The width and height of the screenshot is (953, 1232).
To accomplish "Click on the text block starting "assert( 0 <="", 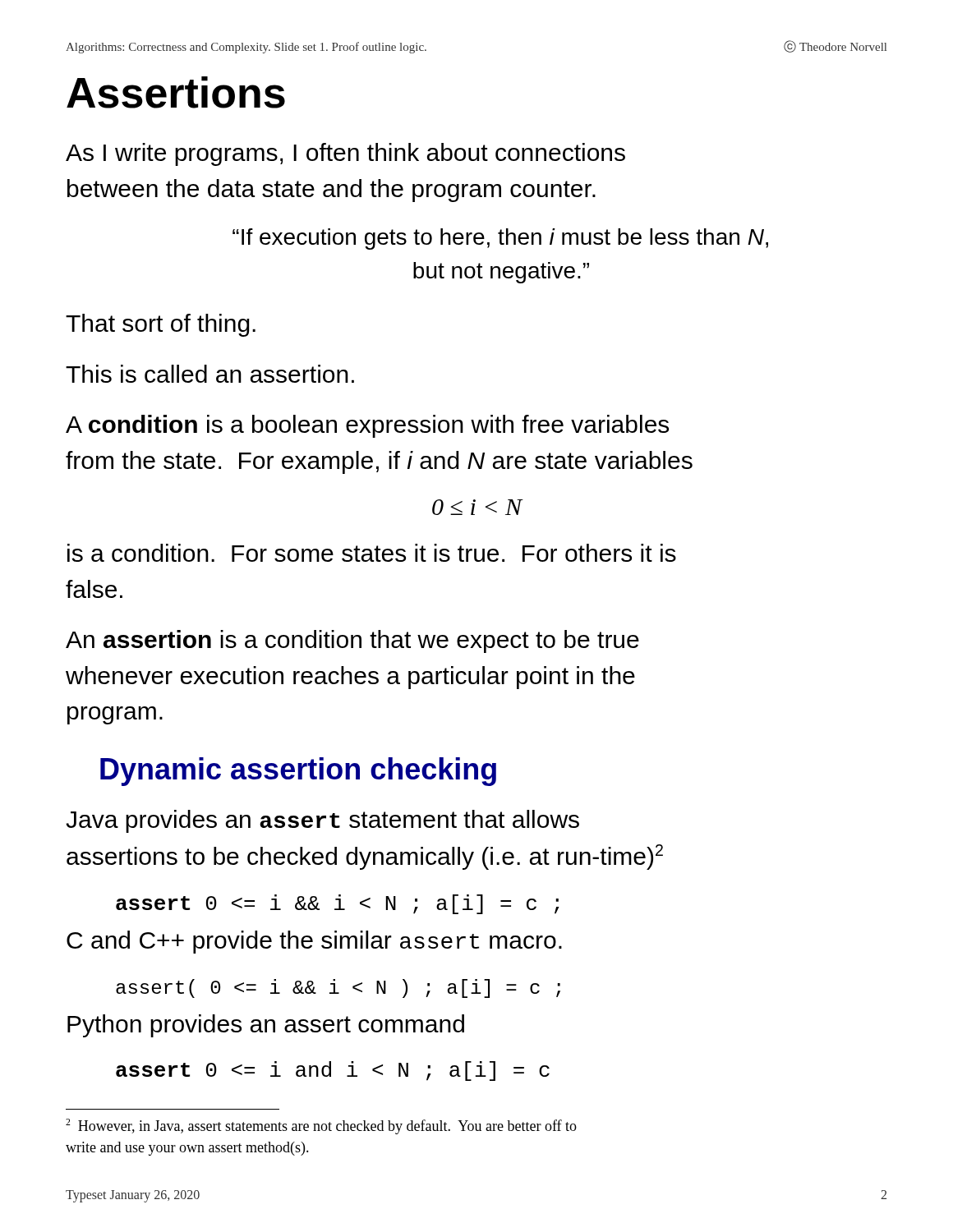I will 340,988.
